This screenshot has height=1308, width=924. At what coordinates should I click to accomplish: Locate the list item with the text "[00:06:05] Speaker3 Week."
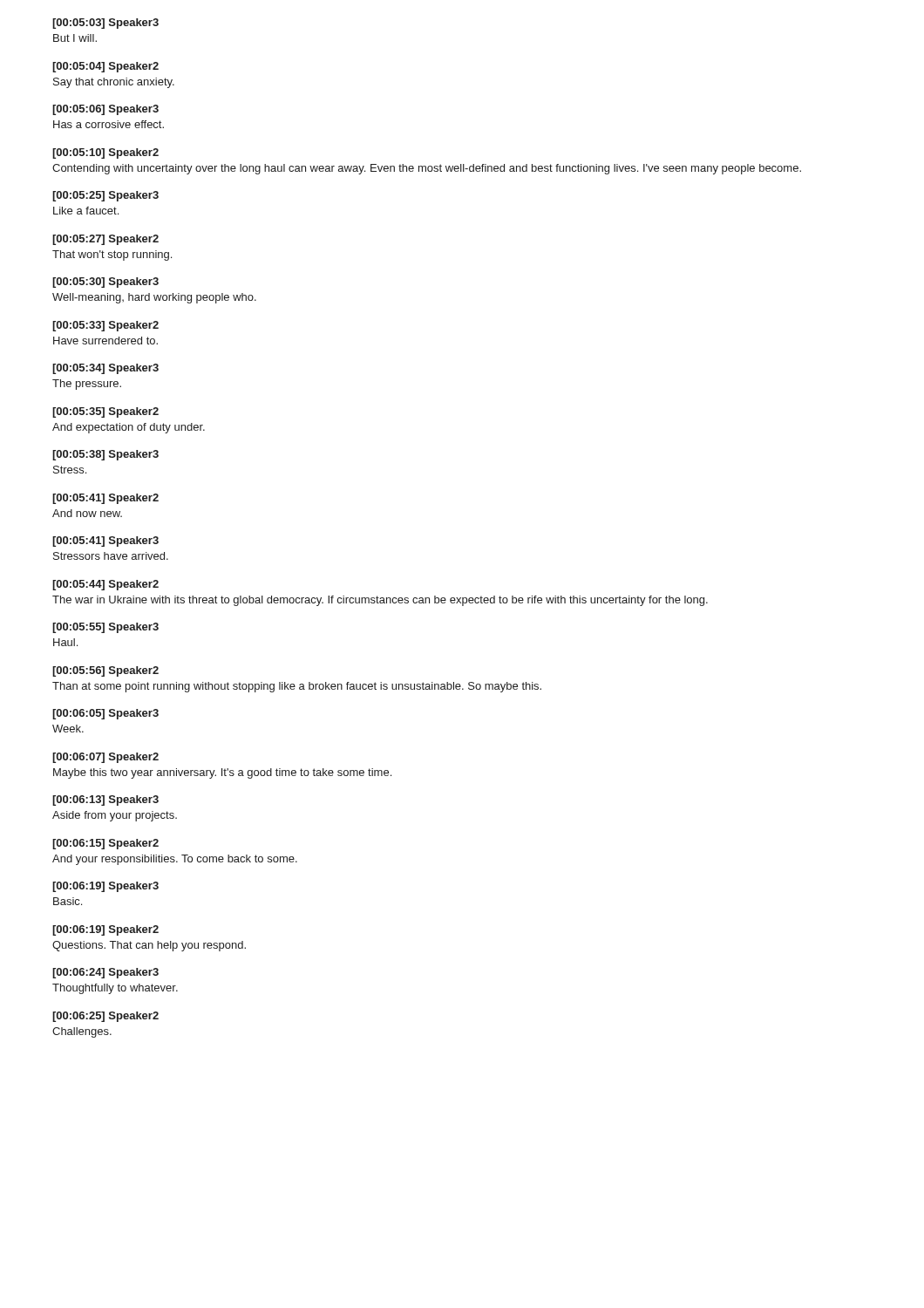click(105, 714)
